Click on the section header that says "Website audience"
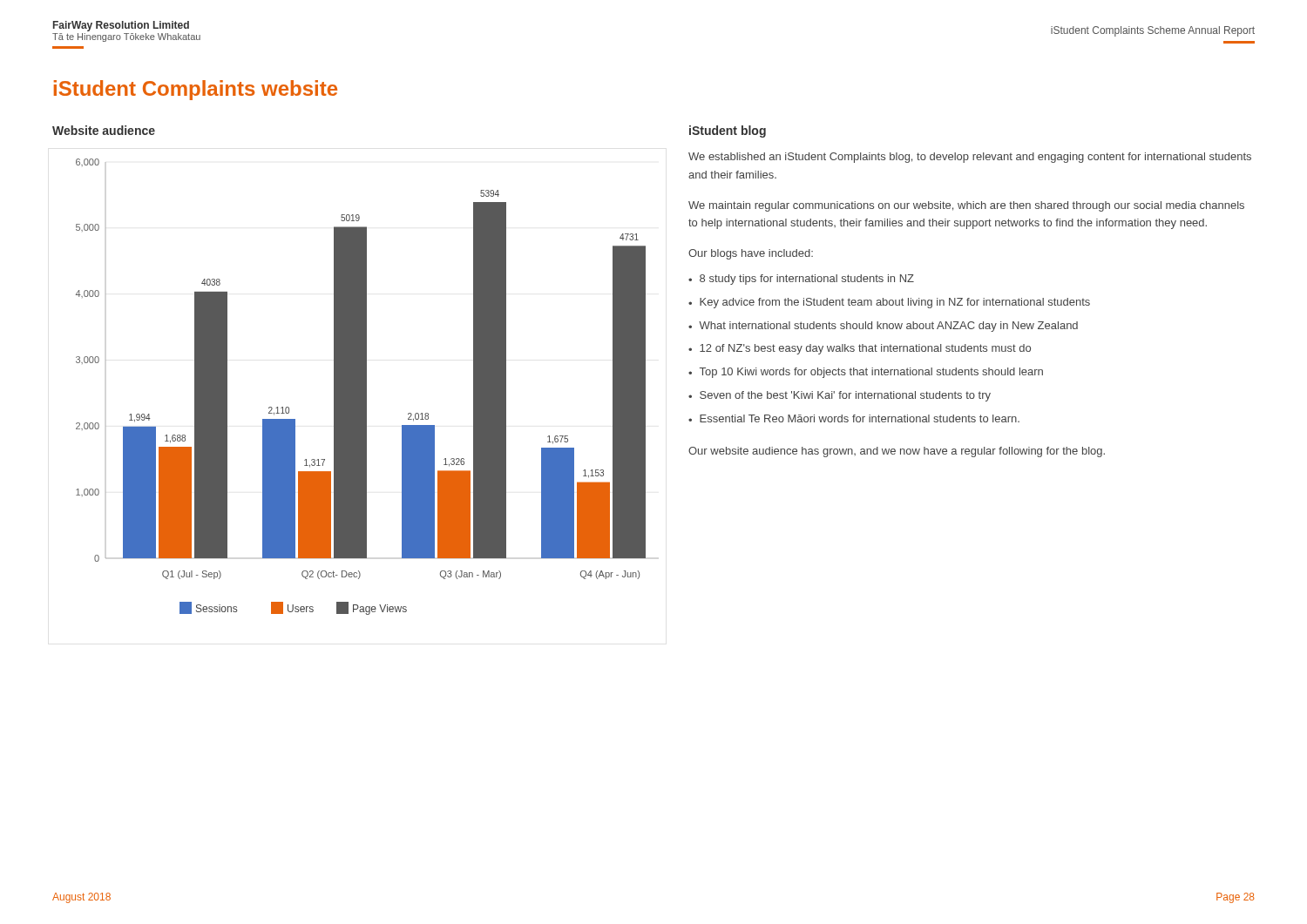 pyautogui.click(x=104, y=131)
